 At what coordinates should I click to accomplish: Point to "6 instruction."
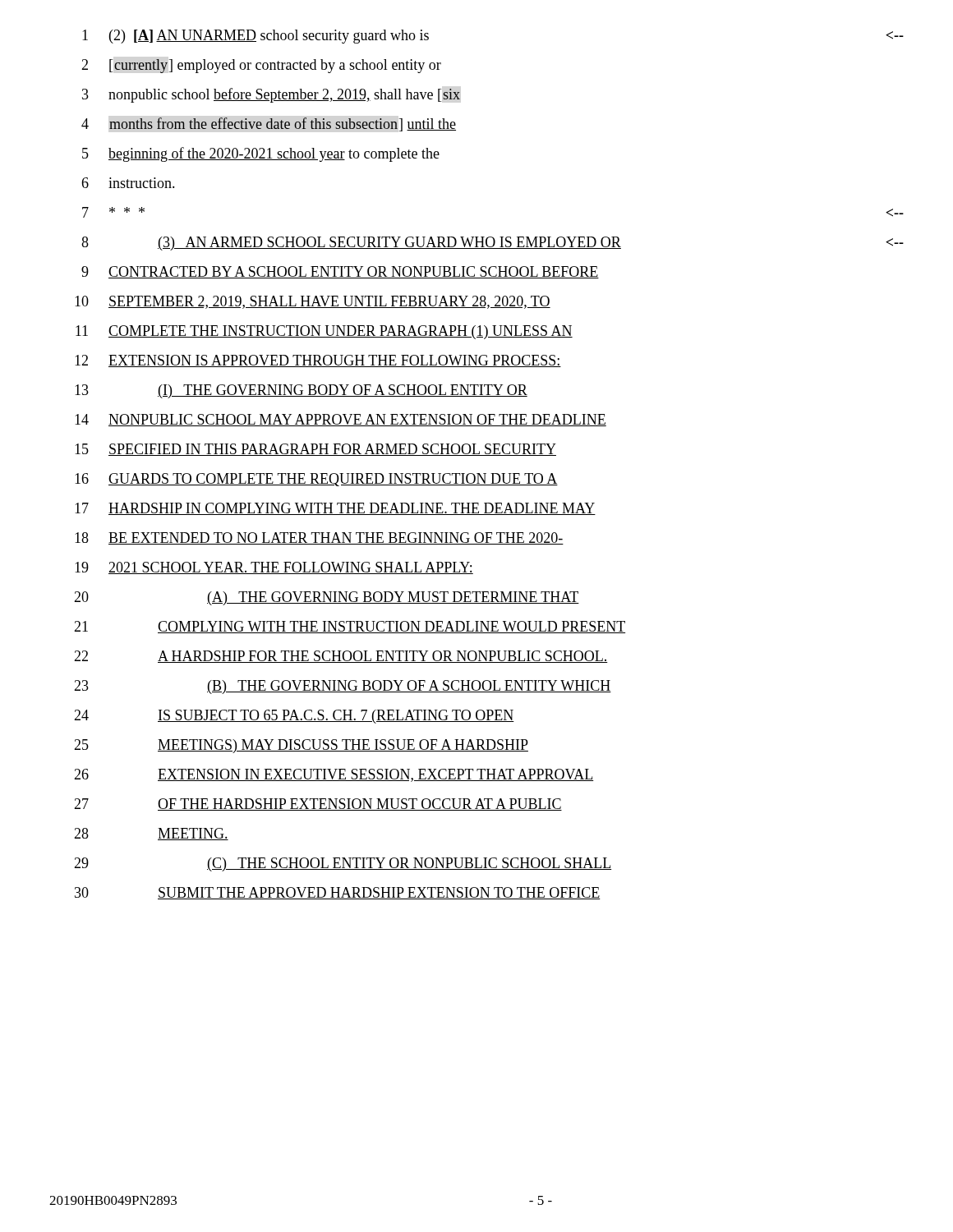point(128,183)
